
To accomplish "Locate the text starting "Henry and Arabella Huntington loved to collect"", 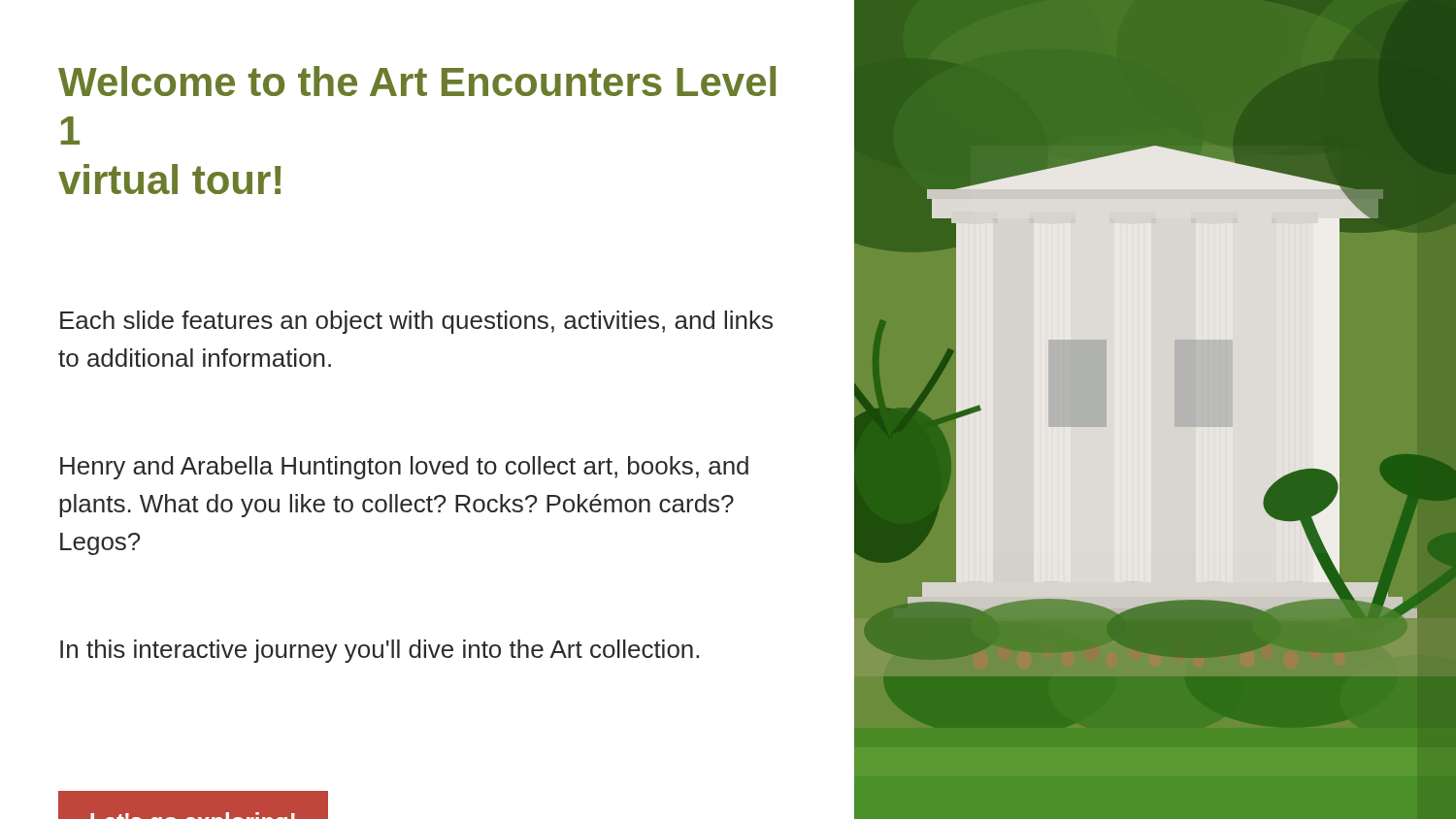I will point(427,504).
